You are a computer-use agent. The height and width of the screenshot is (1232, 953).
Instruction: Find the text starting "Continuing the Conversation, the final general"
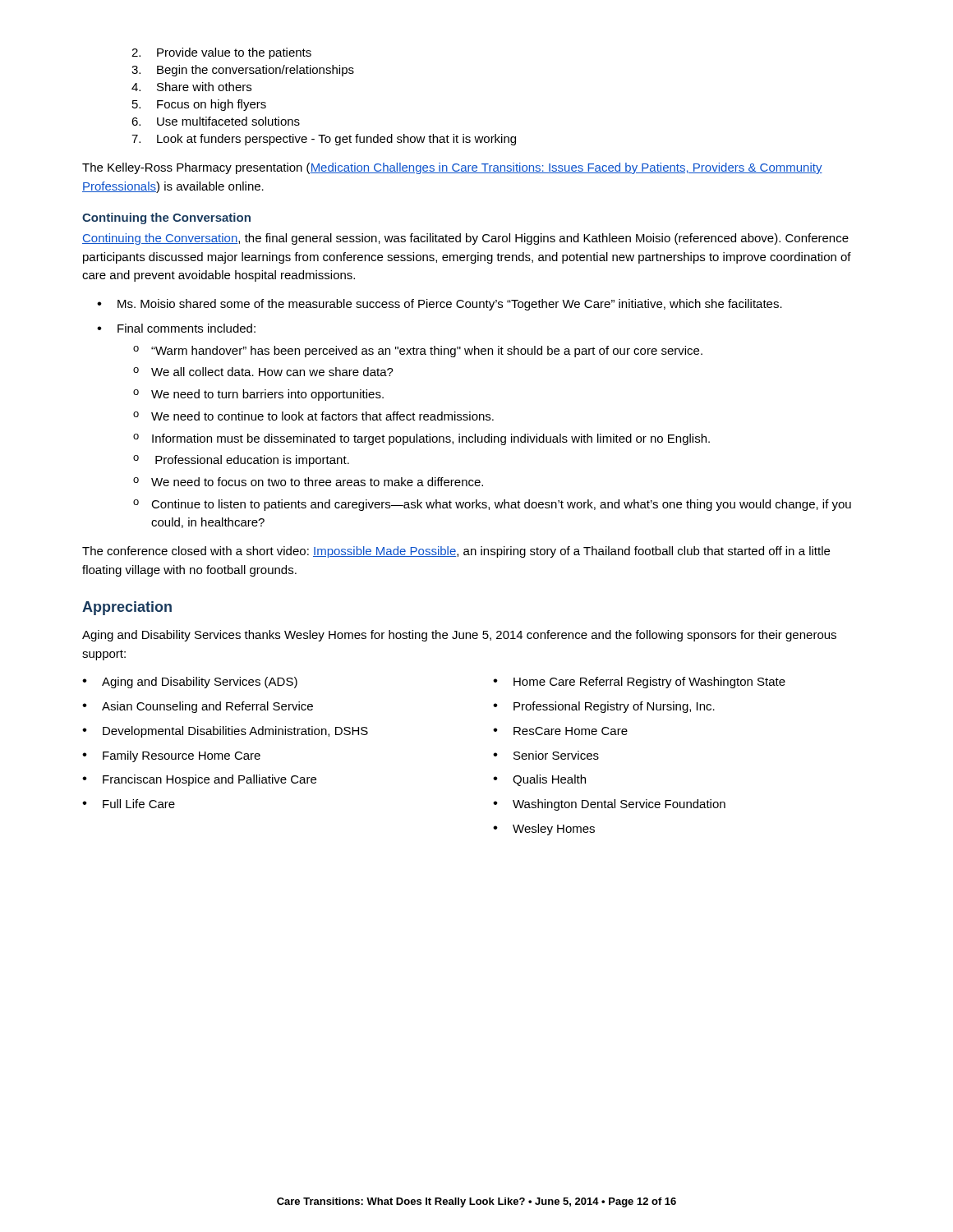(x=466, y=256)
